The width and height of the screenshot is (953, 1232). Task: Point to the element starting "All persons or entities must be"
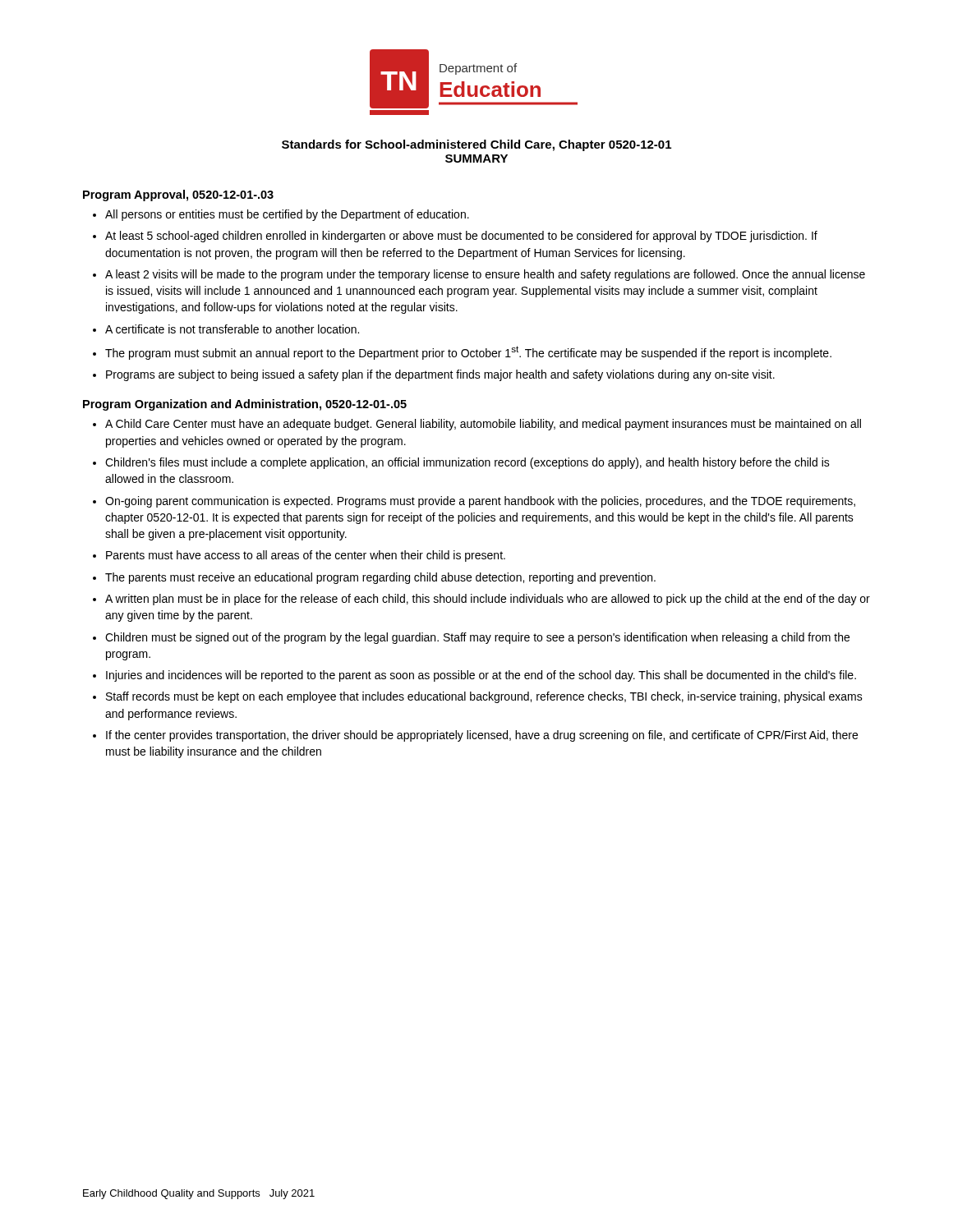coord(287,214)
